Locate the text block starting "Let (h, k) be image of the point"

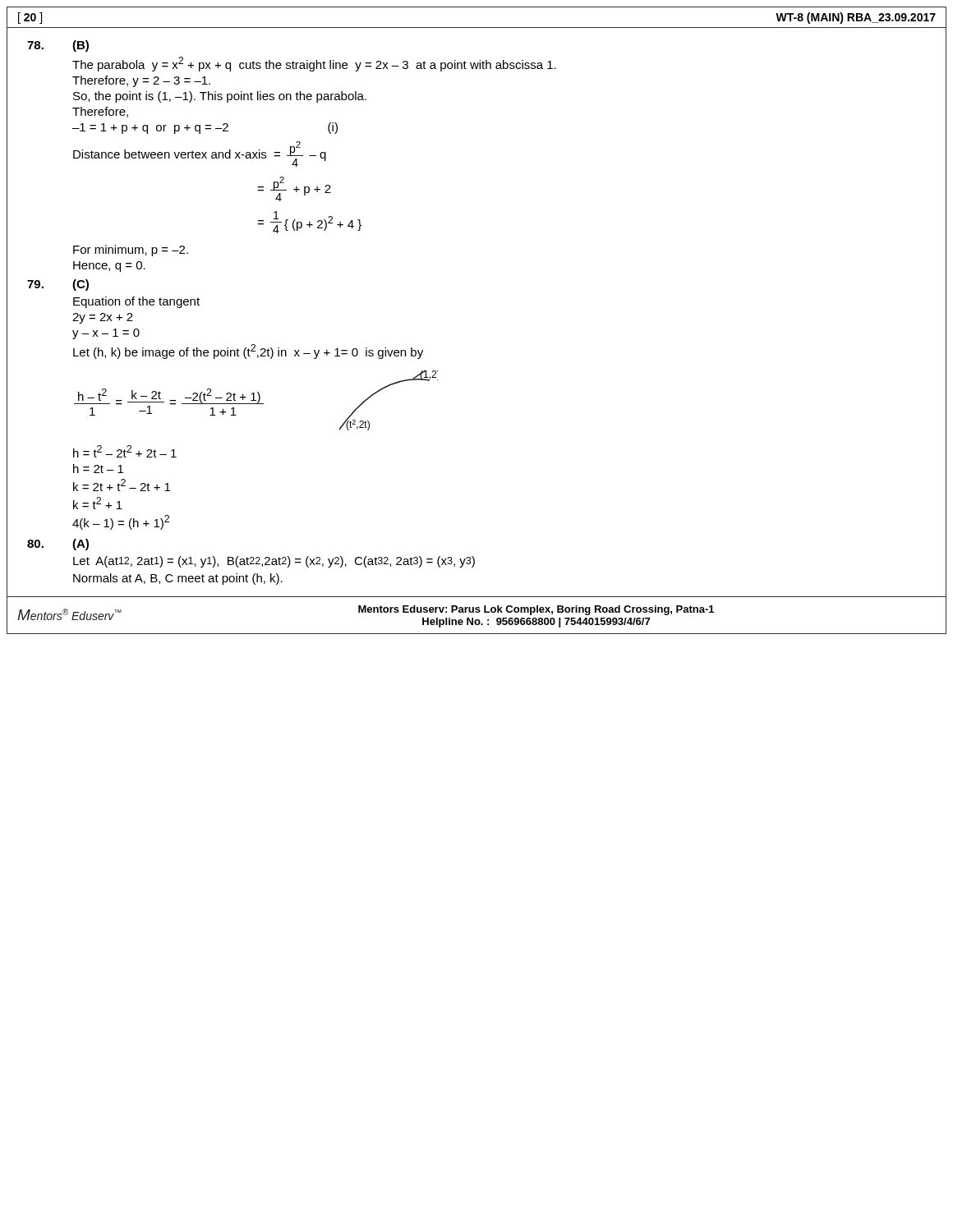click(x=248, y=351)
